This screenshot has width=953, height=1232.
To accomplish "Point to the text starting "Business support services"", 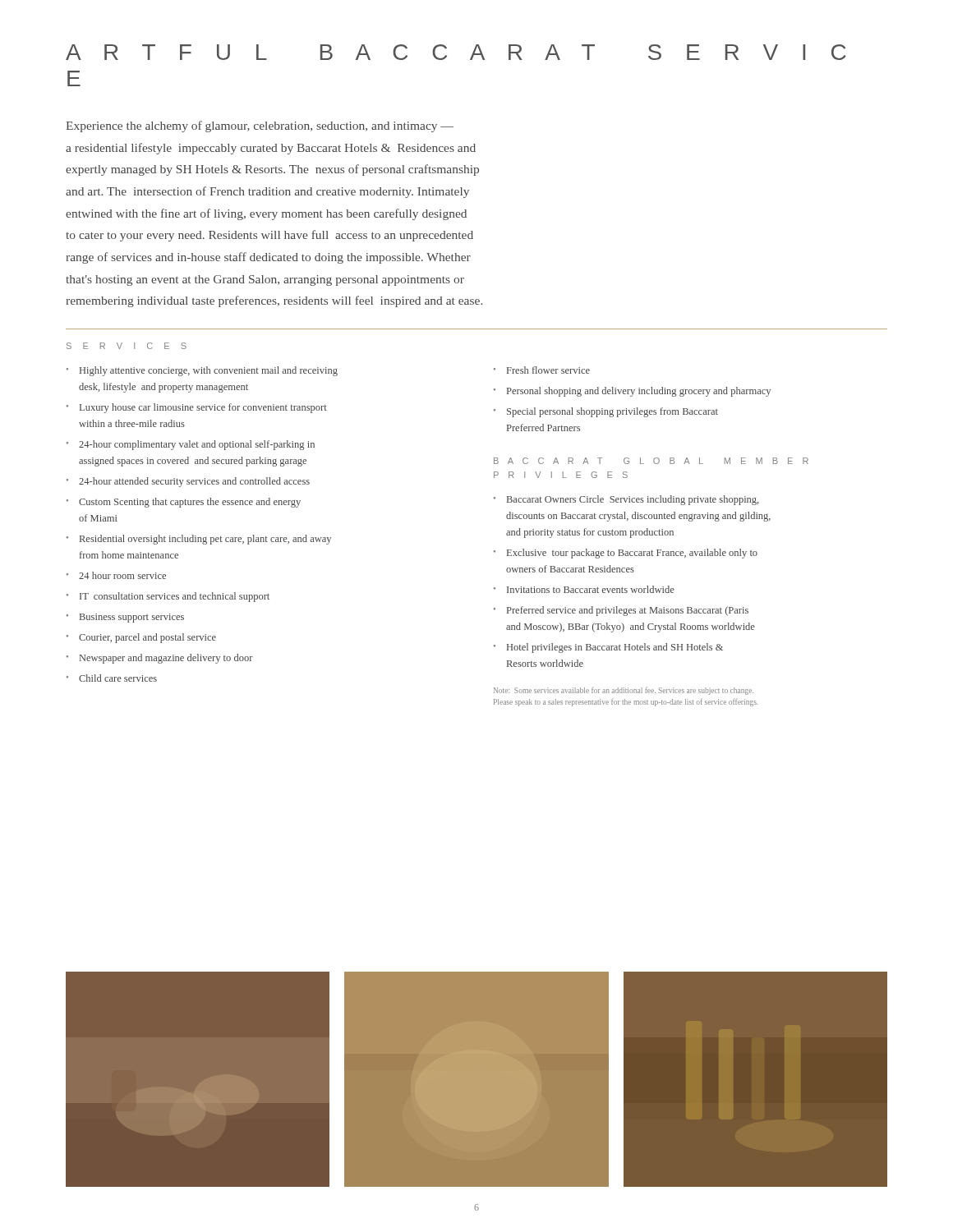I will click(132, 617).
